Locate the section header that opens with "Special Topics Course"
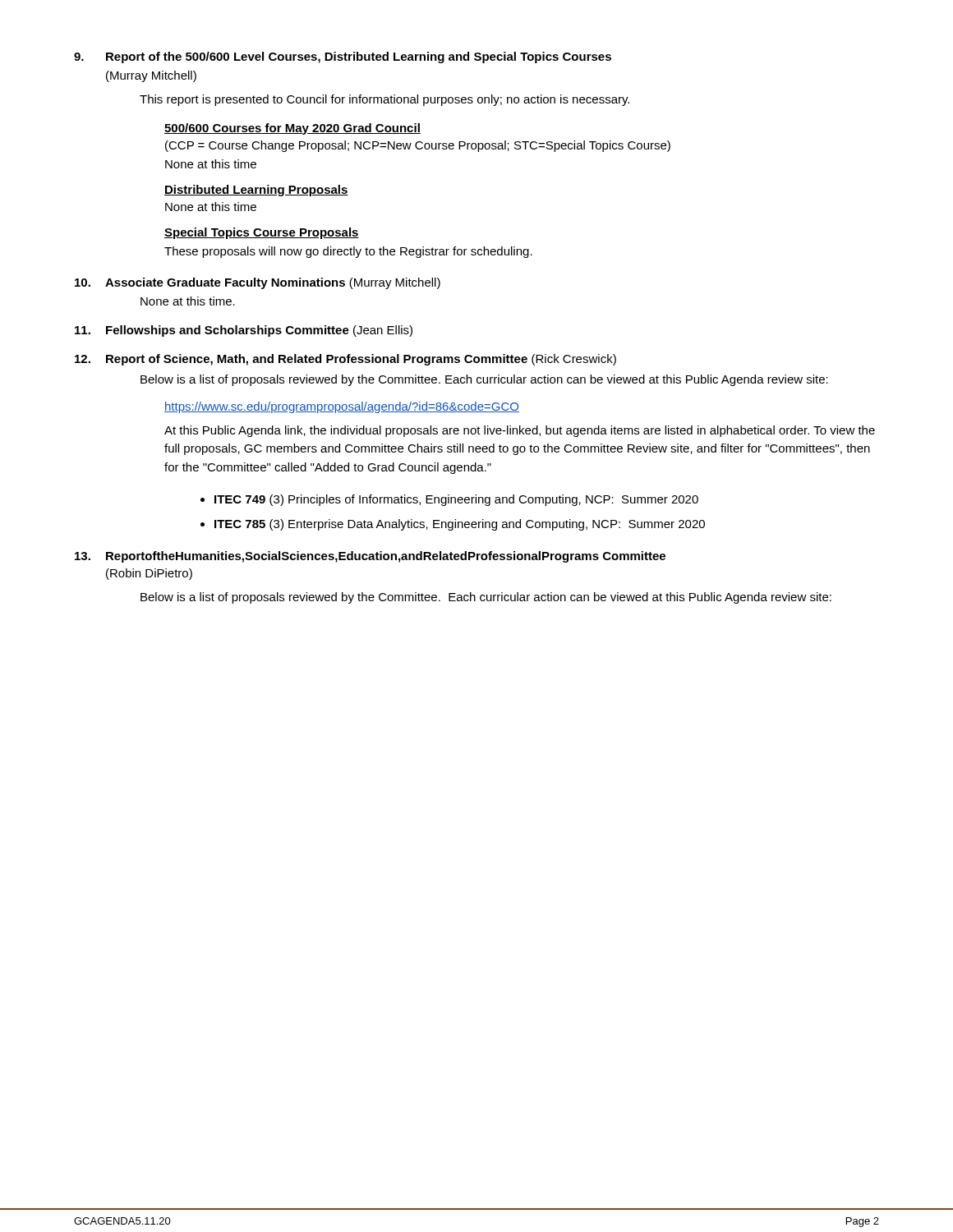953x1232 pixels. pyautogui.click(x=261, y=232)
